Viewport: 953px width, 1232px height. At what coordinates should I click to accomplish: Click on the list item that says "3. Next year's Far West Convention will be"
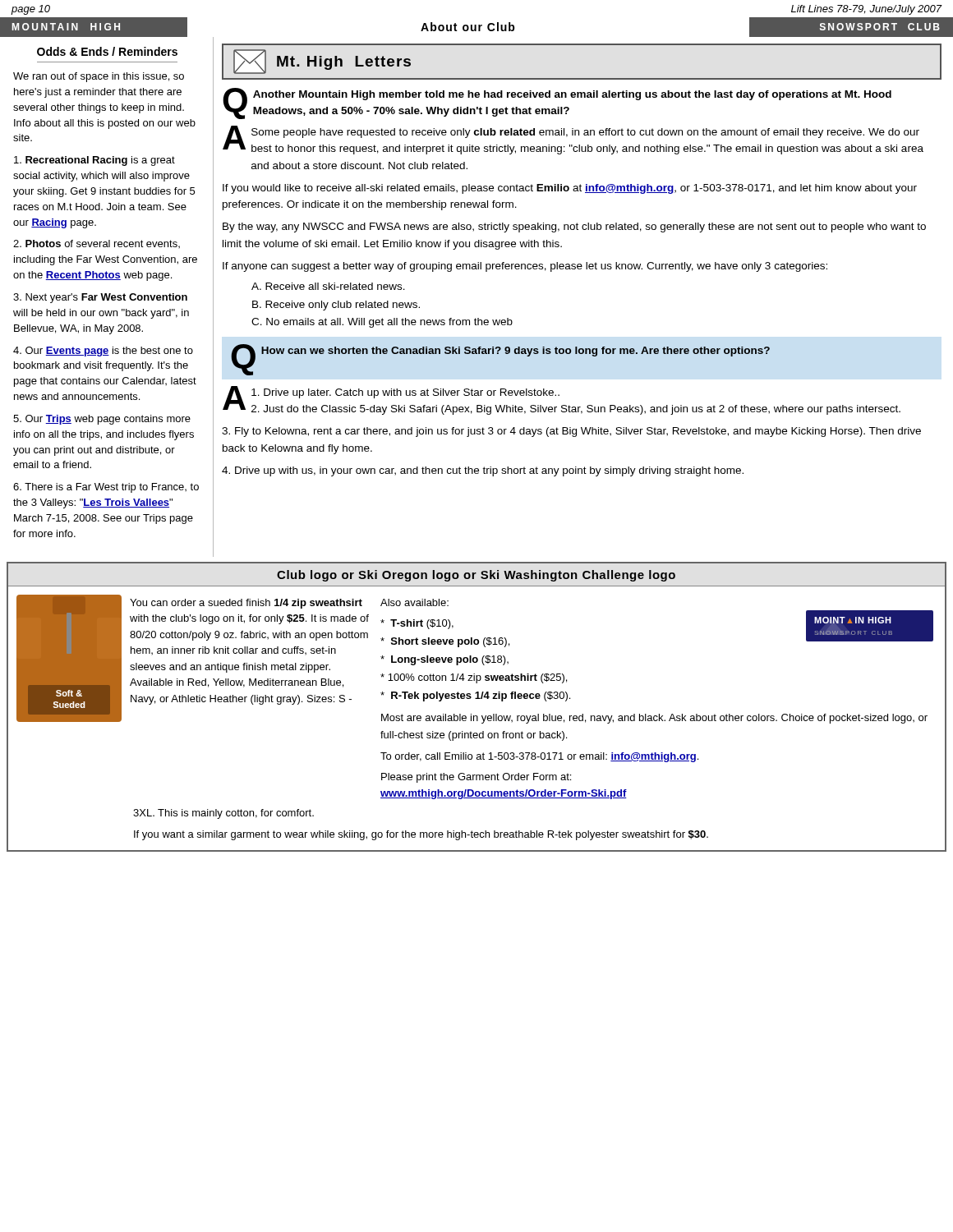tap(101, 312)
